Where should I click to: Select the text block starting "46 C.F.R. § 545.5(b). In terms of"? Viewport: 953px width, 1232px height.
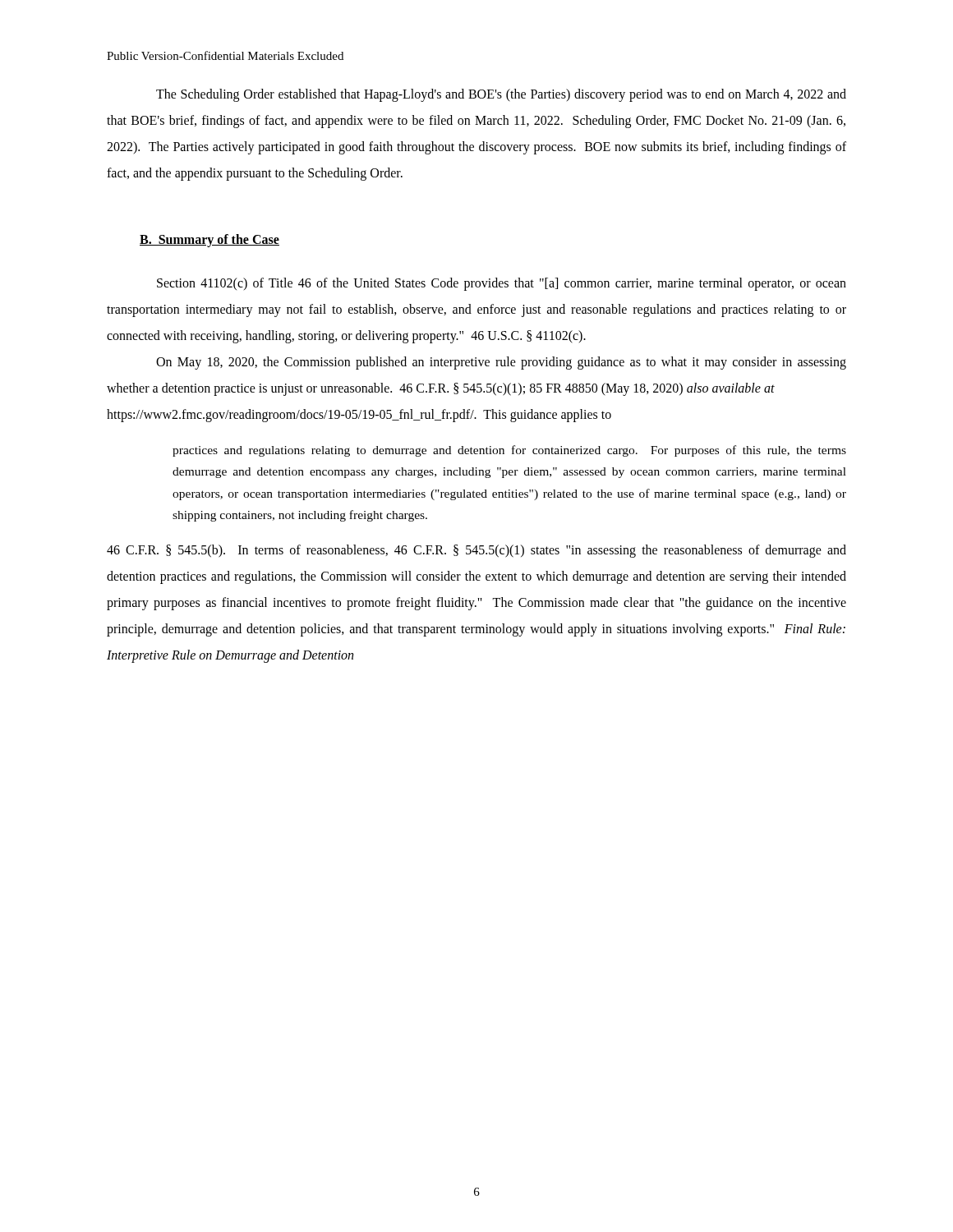pyautogui.click(x=476, y=603)
